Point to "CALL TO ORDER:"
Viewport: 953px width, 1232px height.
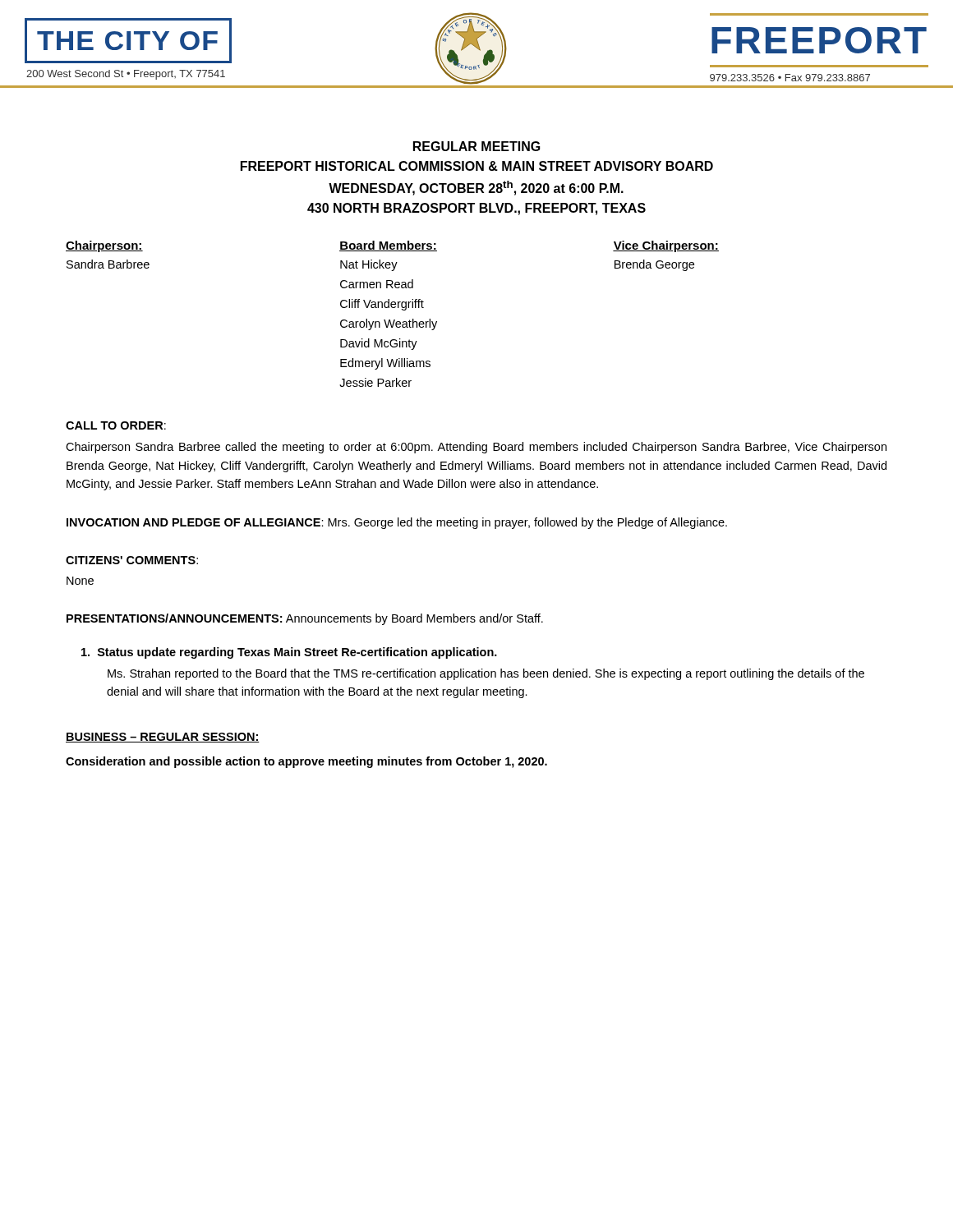click(x=116, y=425)
